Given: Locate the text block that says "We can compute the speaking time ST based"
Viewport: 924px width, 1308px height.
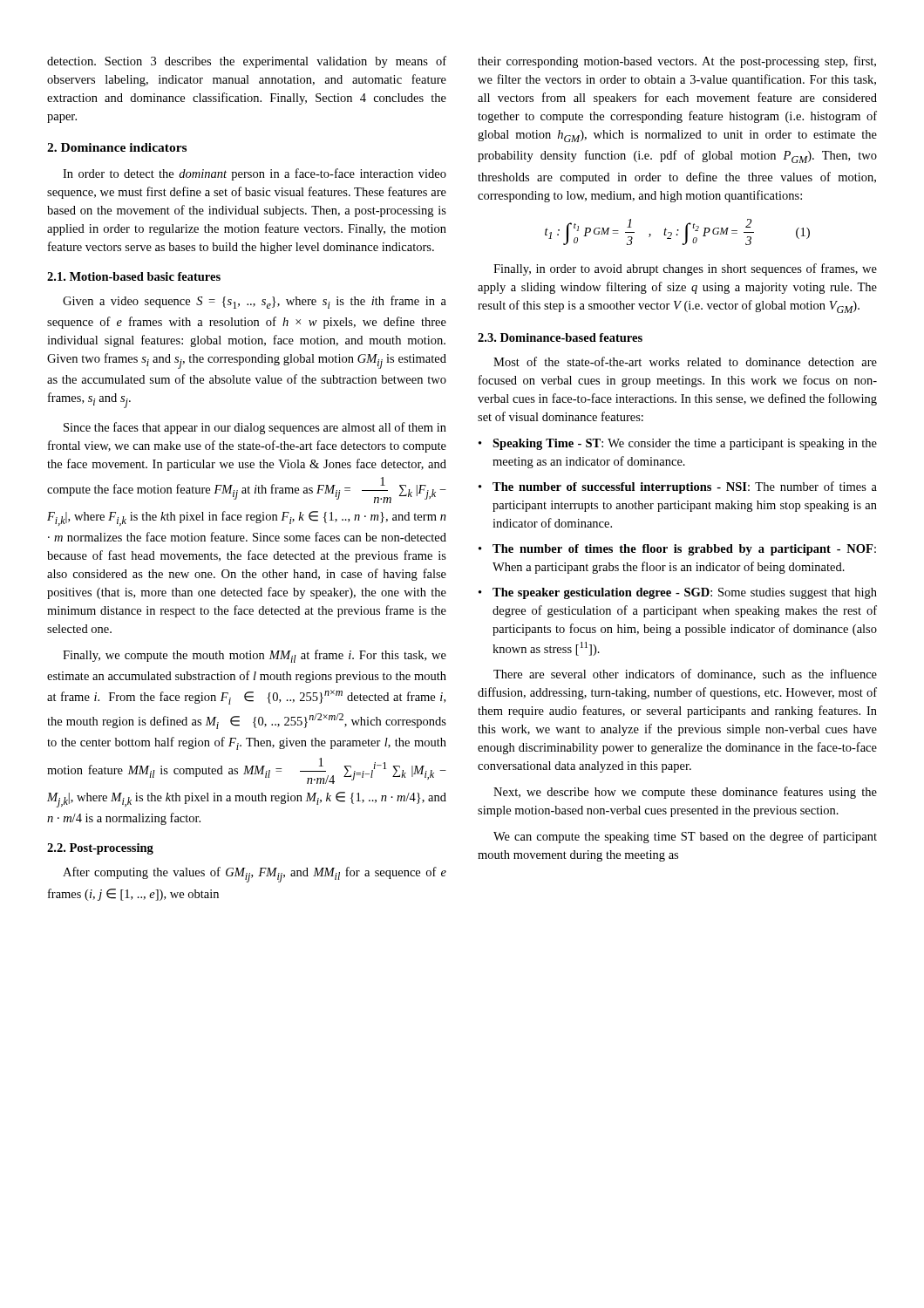Looking at the screenshot, I should [677, 846].
